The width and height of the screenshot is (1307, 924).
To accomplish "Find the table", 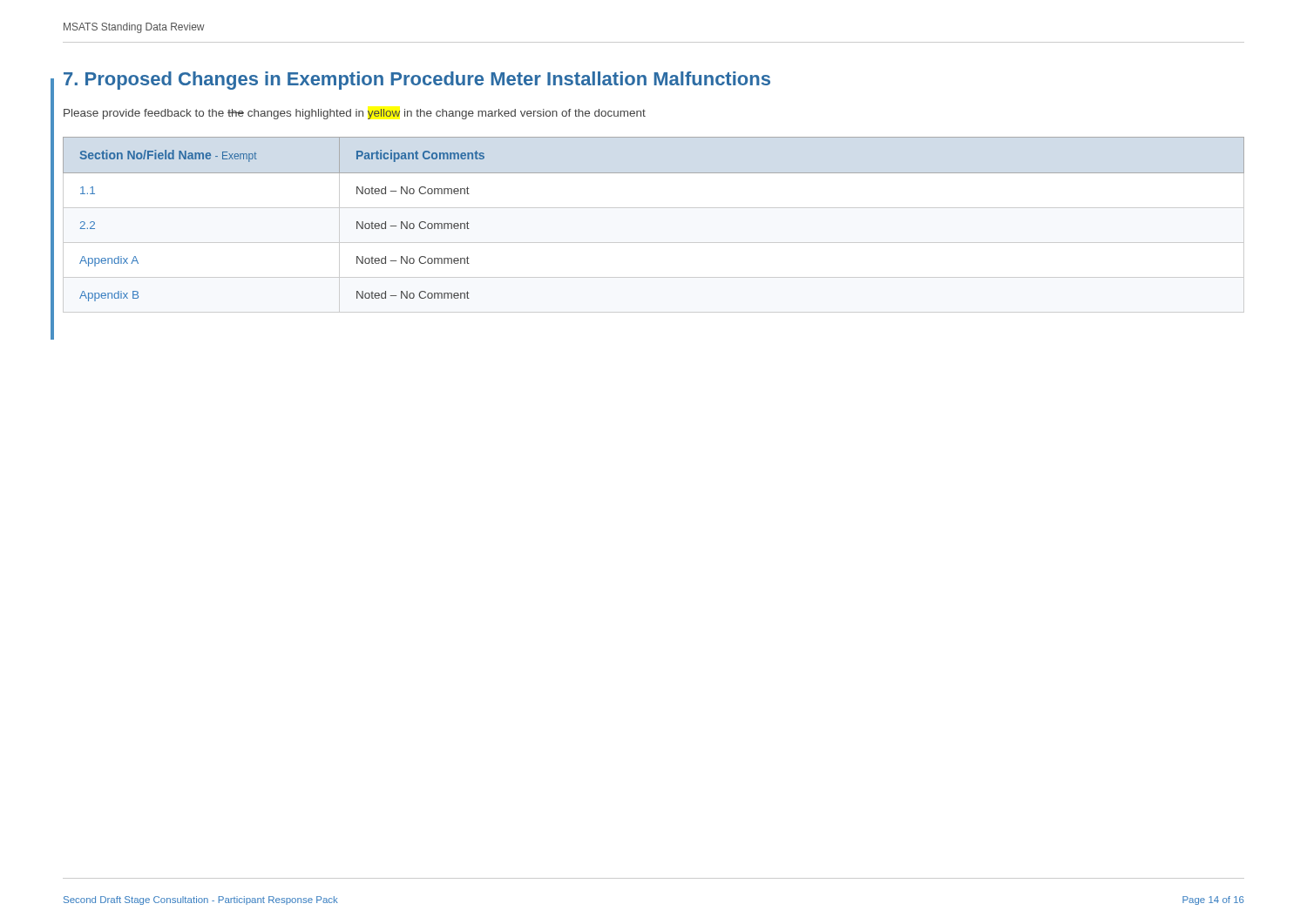I will click(x=654, y=225).
